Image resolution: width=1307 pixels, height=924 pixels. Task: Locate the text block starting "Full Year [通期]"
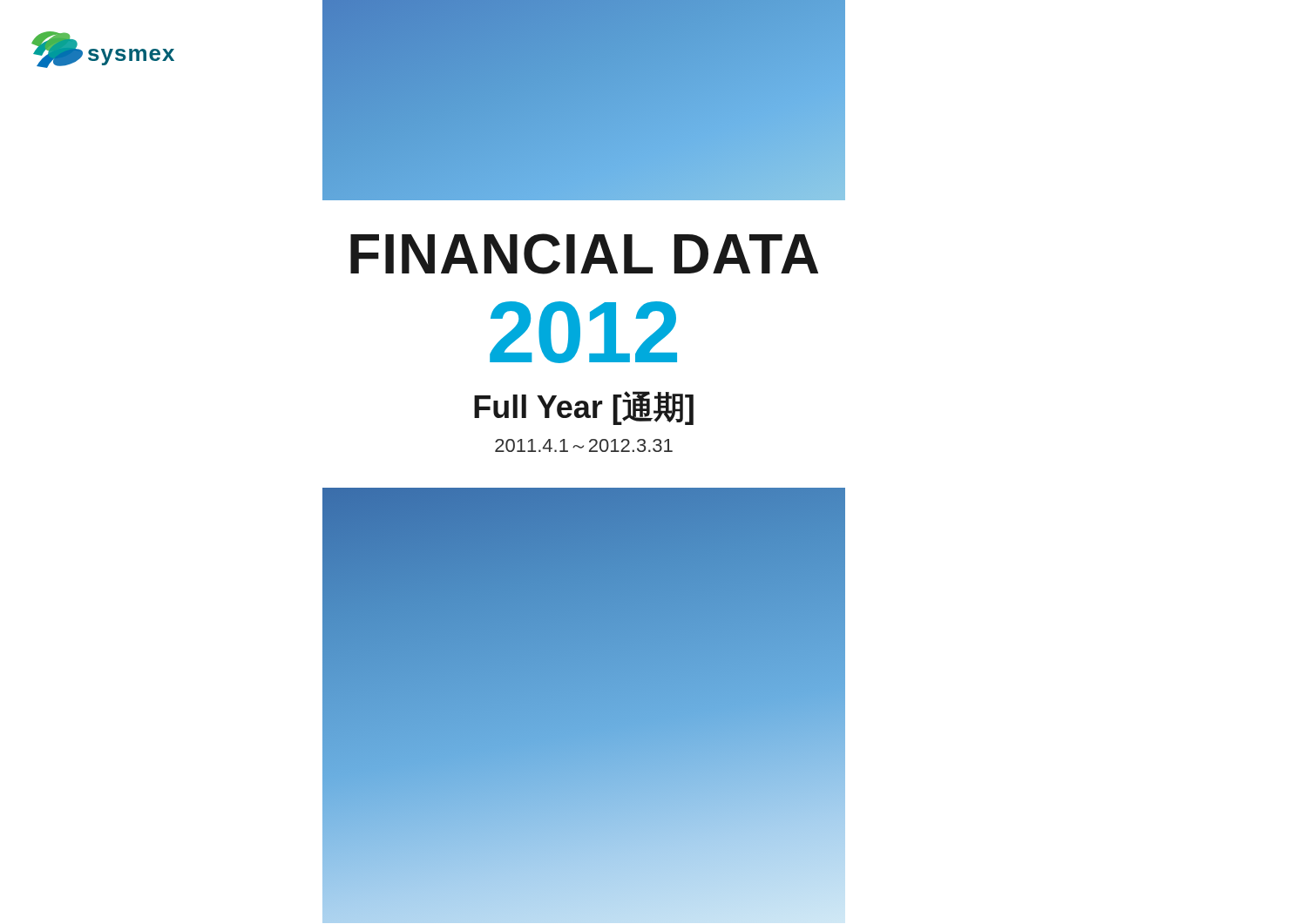pos(584,407)
